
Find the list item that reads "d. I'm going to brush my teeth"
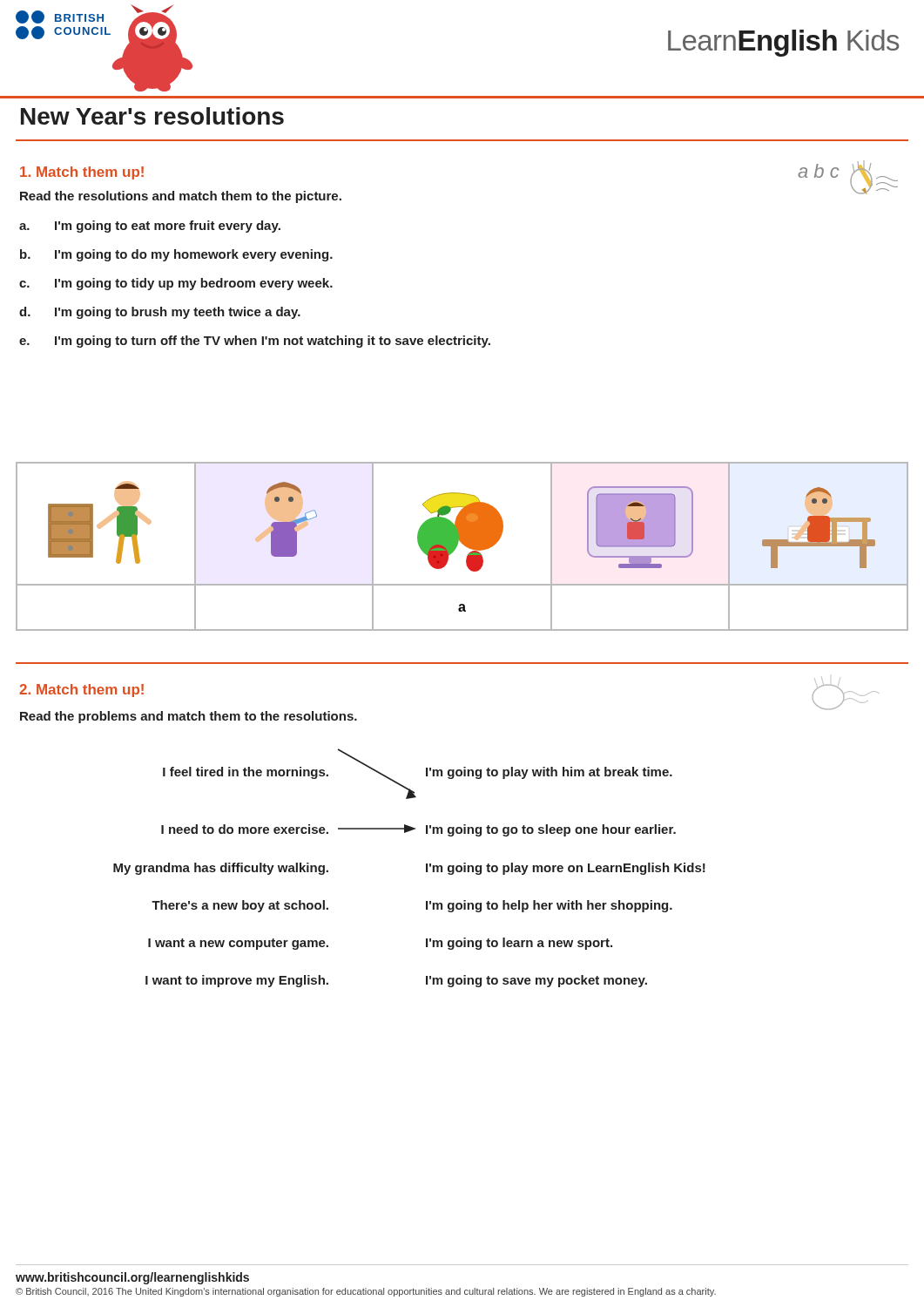tap(160, 312)
